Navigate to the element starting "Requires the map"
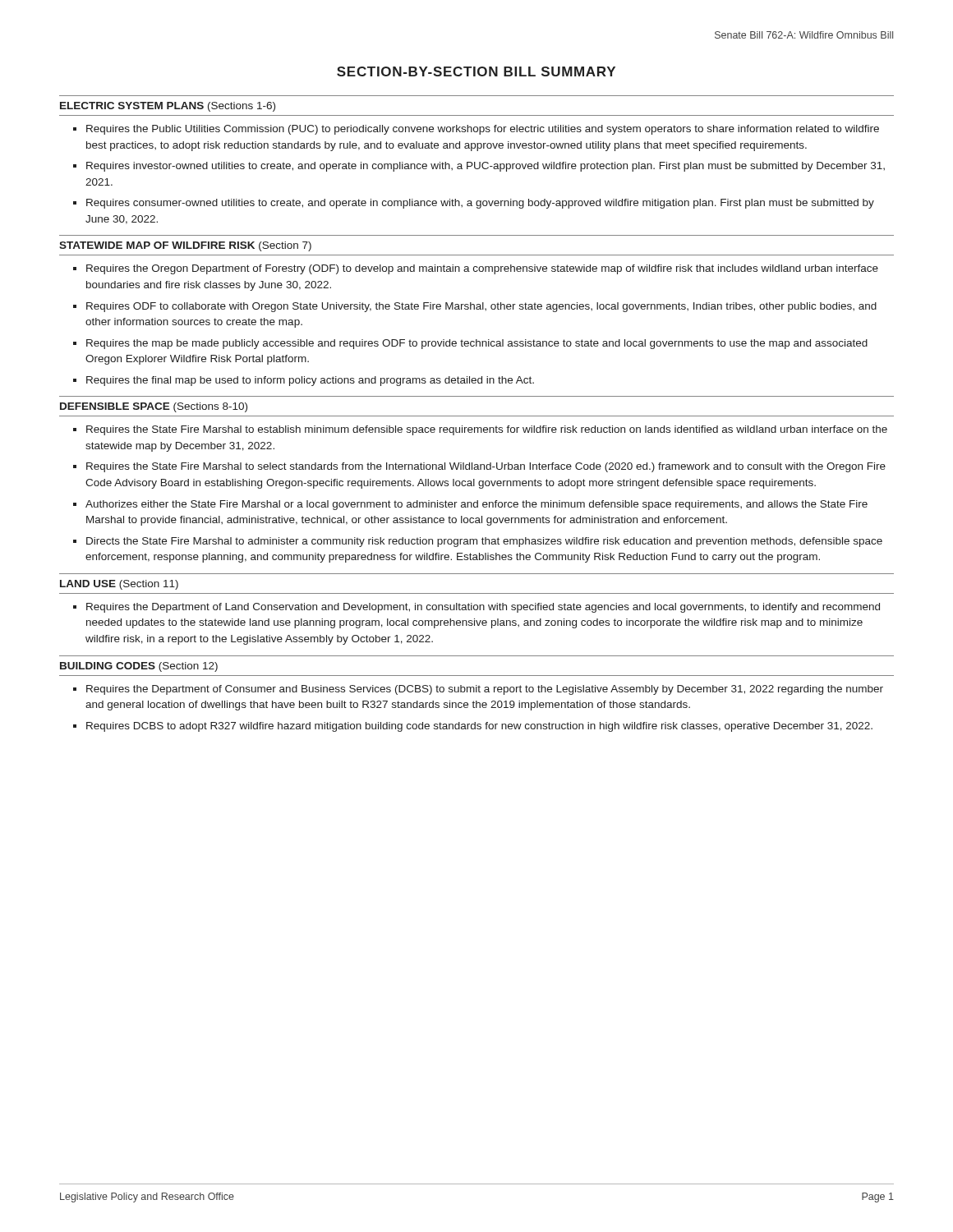Image resolution: width=953 pixels, height=1232 pixels. 477,351
